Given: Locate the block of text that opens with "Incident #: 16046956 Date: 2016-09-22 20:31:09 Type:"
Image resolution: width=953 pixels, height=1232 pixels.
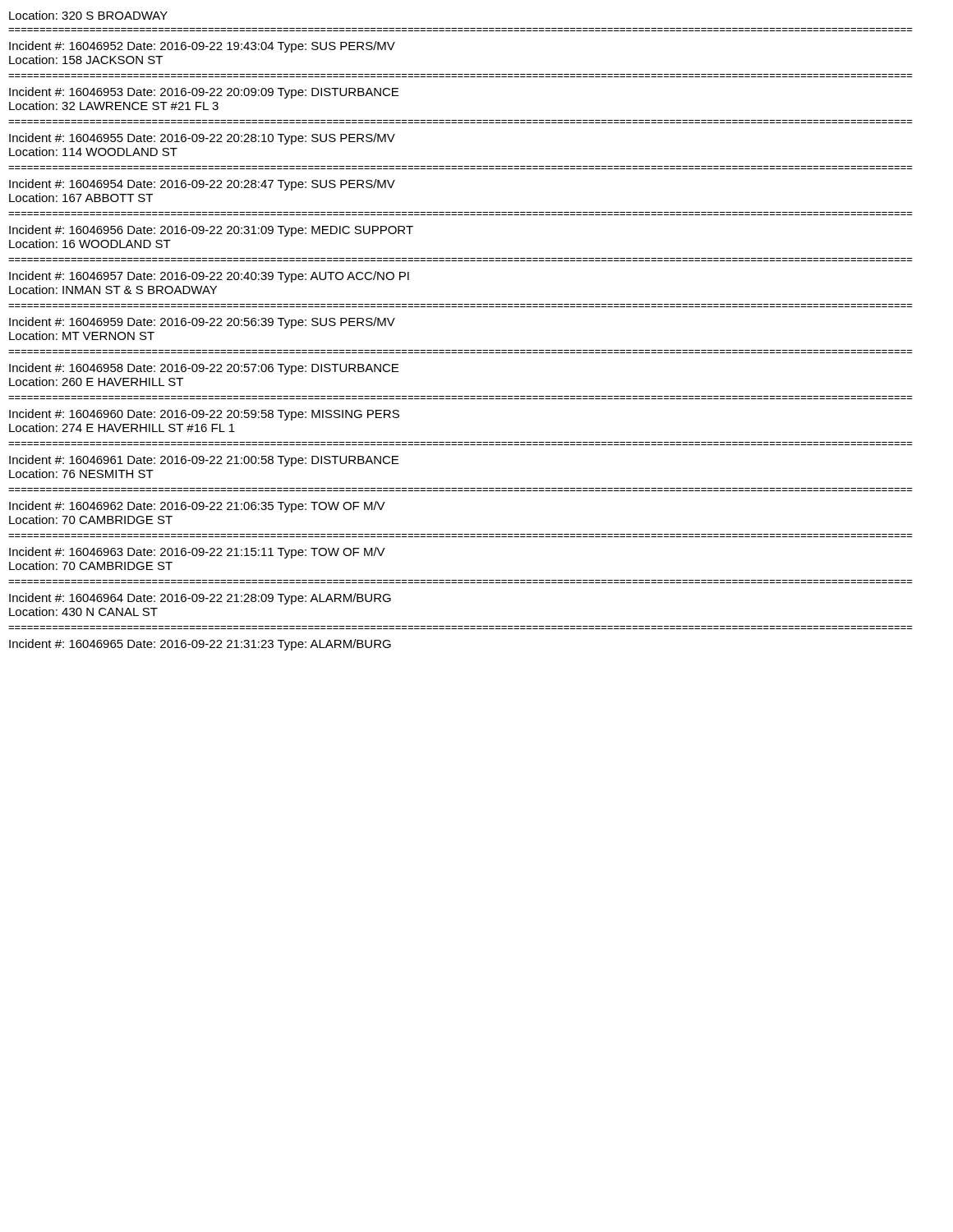Looking at the screenshot, I should click(211, 231).
